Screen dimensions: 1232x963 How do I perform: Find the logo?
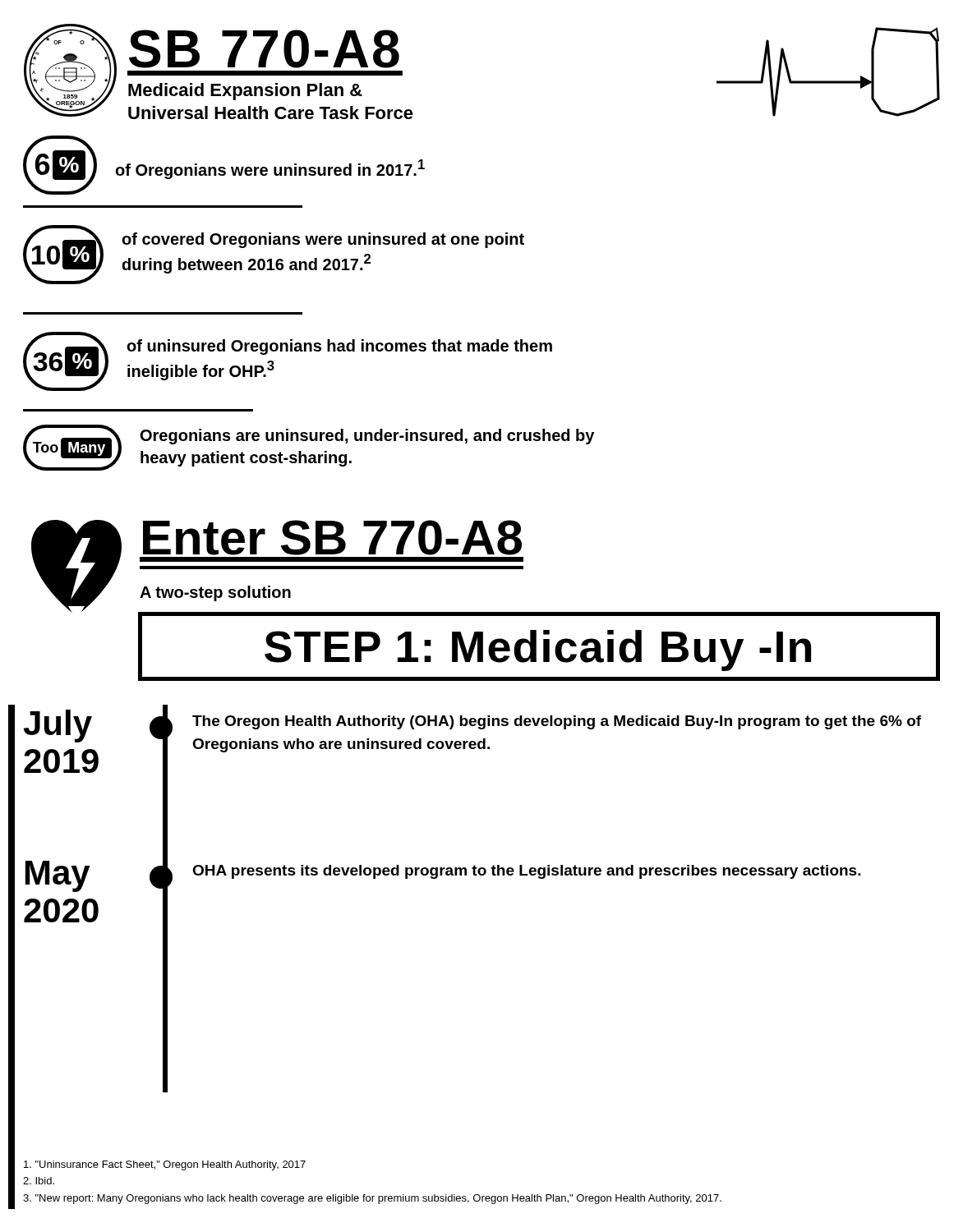coord(76,570)
